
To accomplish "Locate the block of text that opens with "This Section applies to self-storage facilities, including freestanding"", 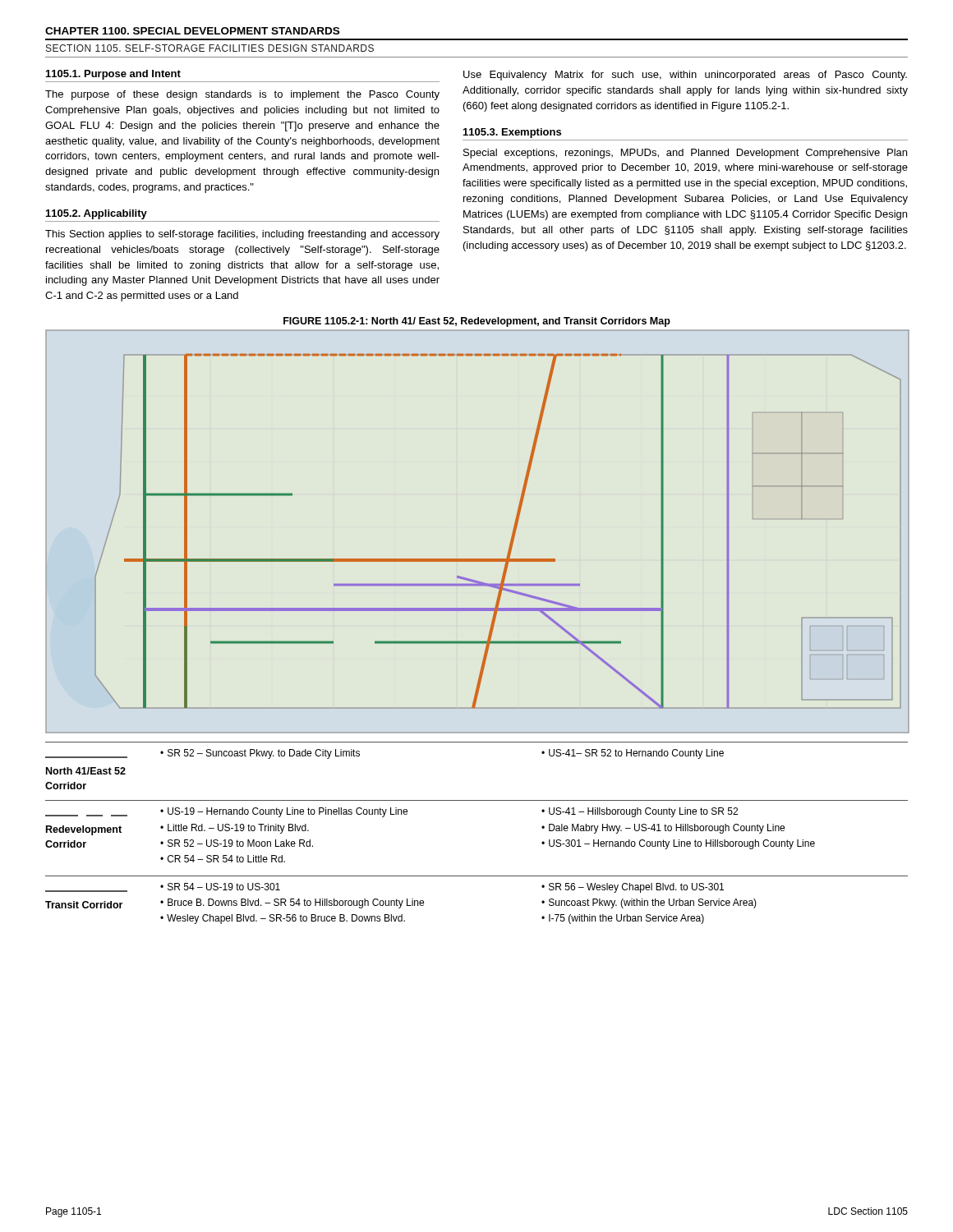I will [x=242, y=265].
